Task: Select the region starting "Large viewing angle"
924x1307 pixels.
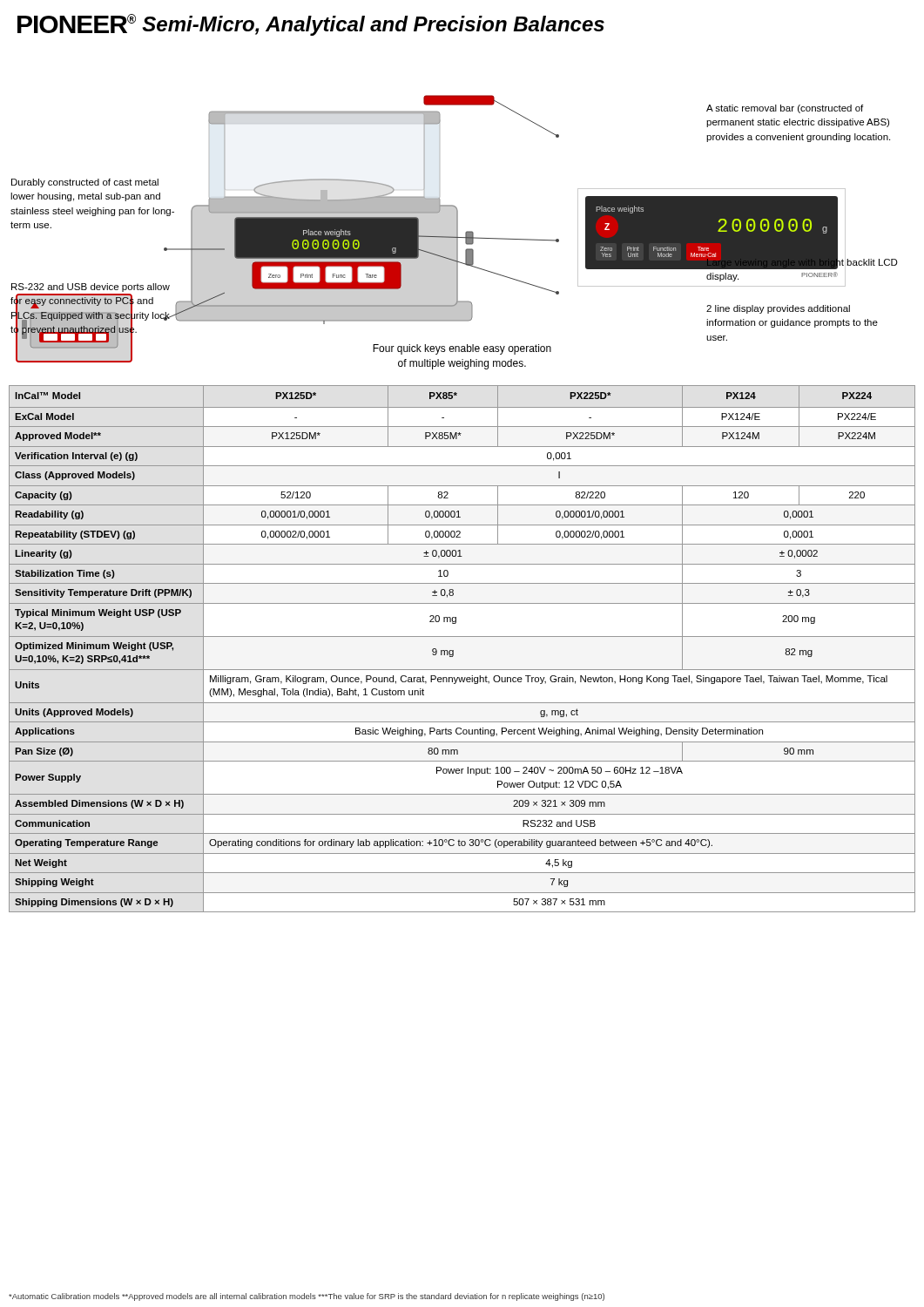Action: tap(802, 269)
